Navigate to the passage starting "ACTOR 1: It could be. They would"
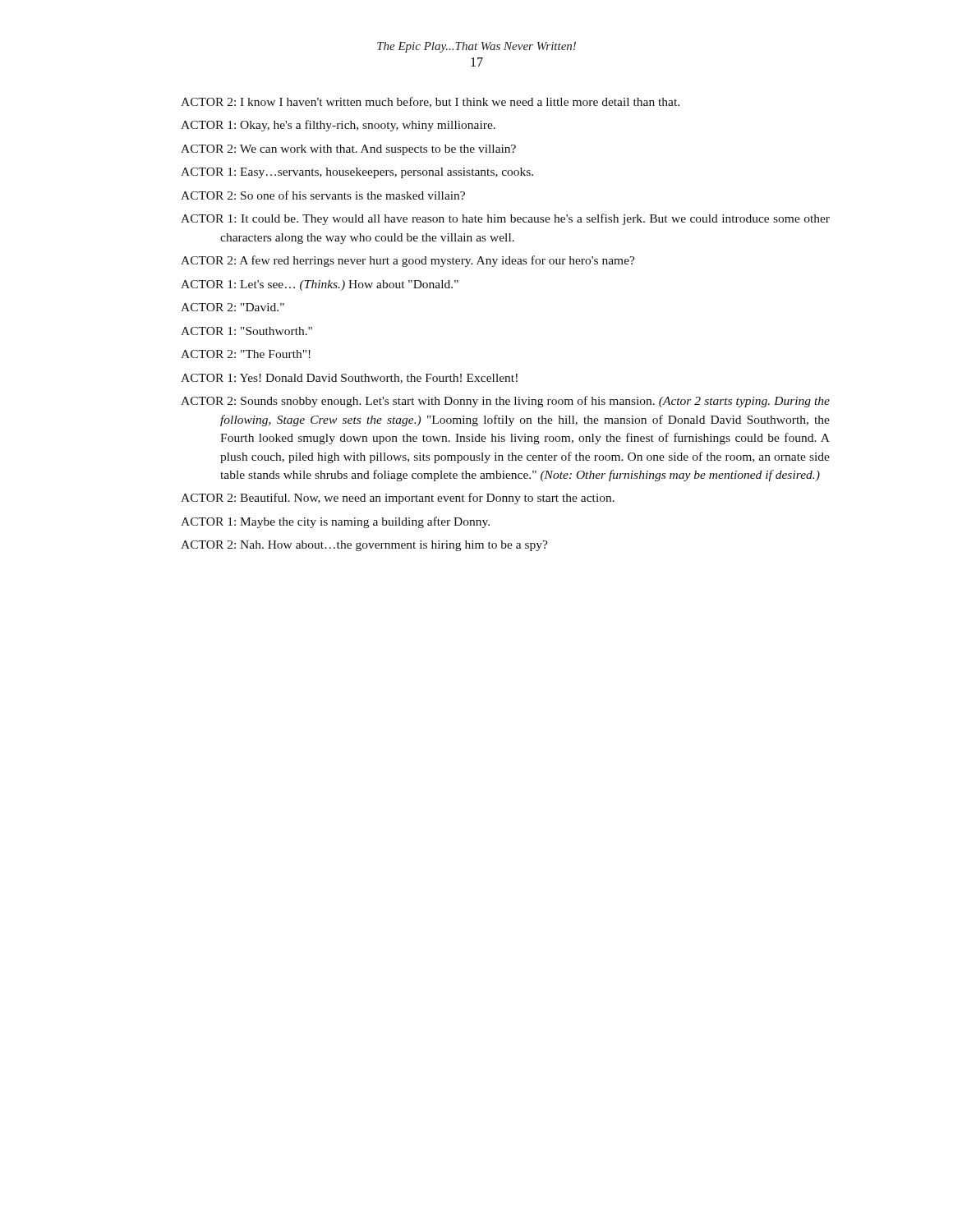Image resolution: width=953 pixels, height=1232 pixels. tap(505, 228)
